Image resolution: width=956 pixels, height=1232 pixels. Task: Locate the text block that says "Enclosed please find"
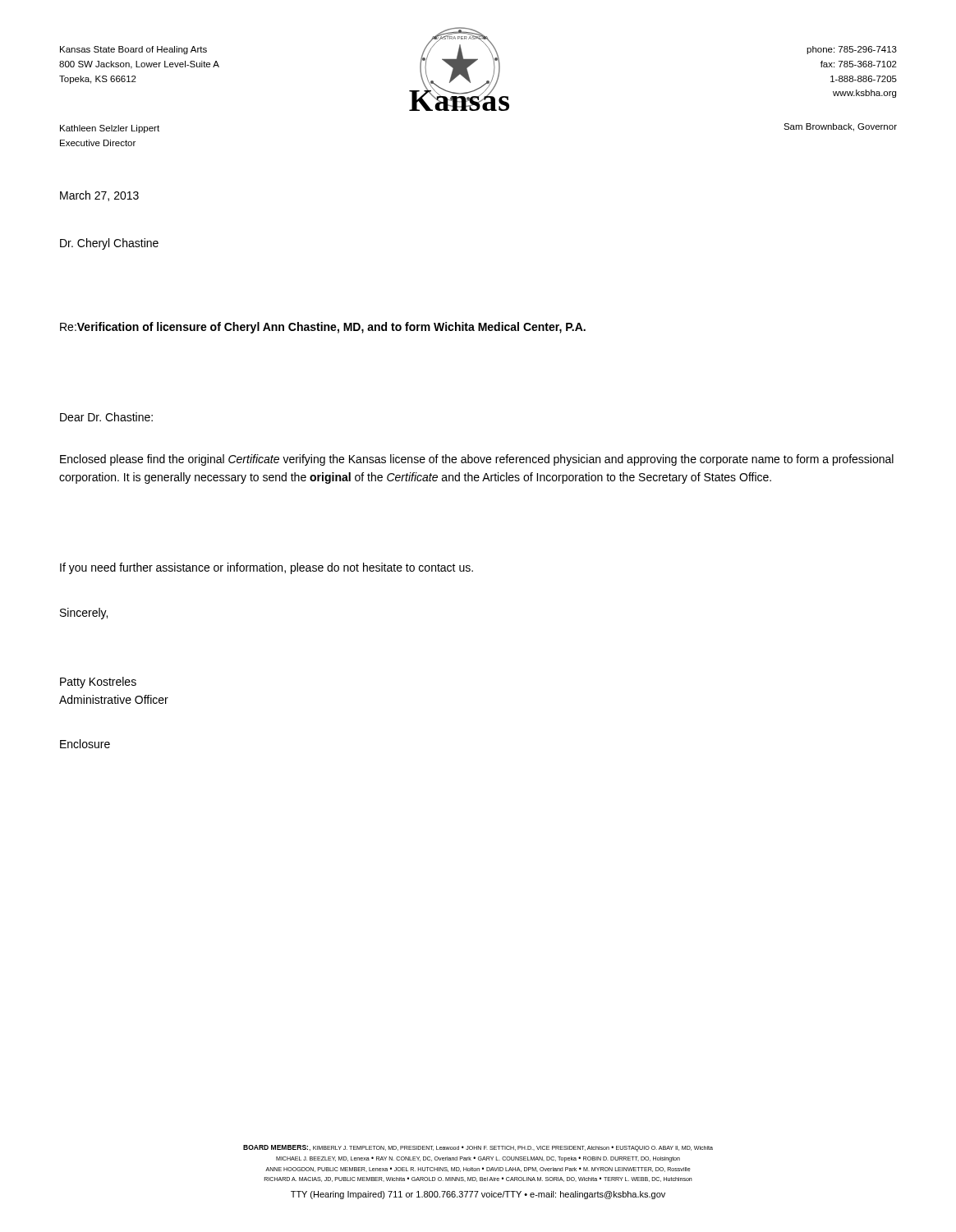[477, 468]
